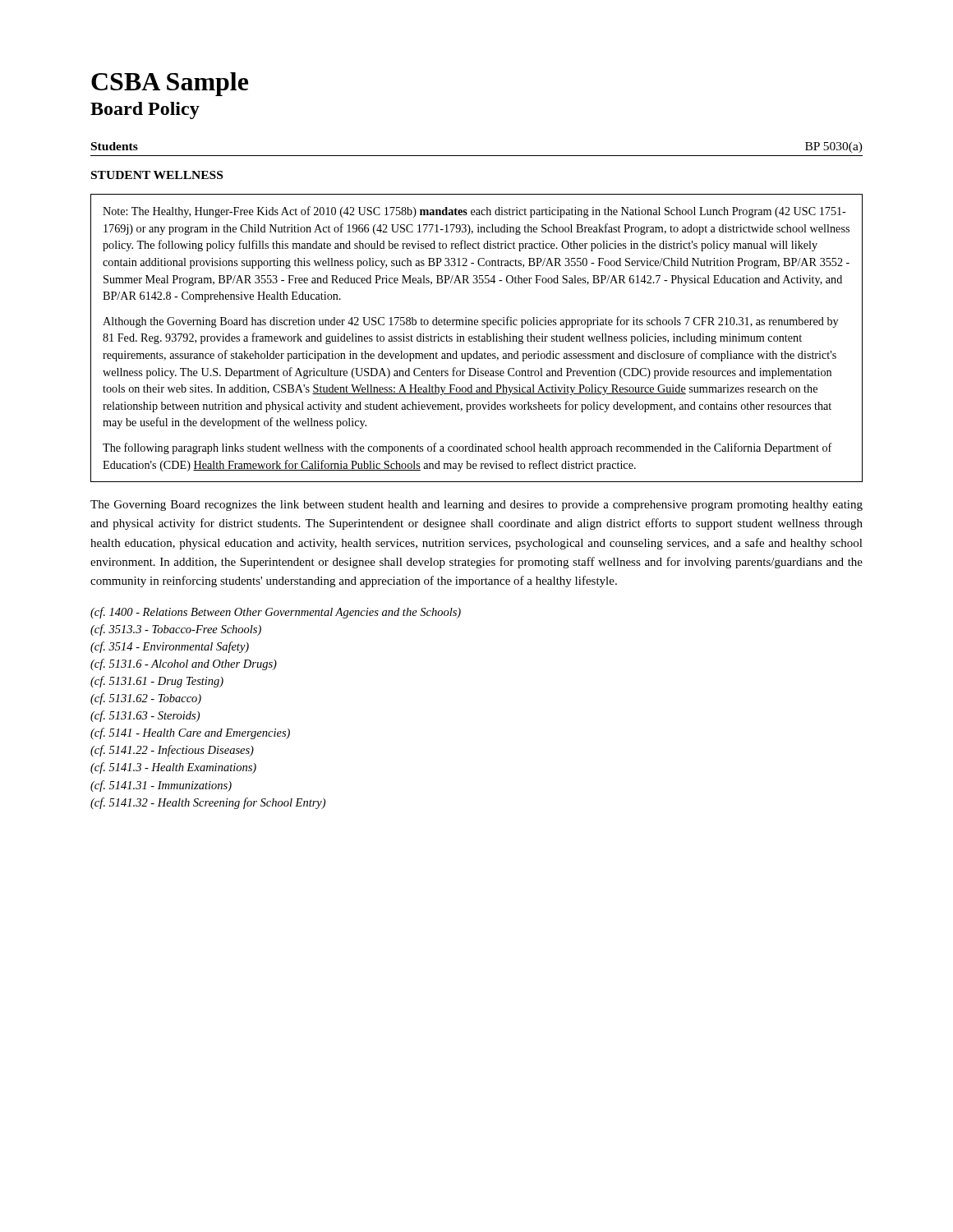Click on the passage starting "The Governing Board"
This screenshot has height=1232, width=953.
(x=476, y=543)
